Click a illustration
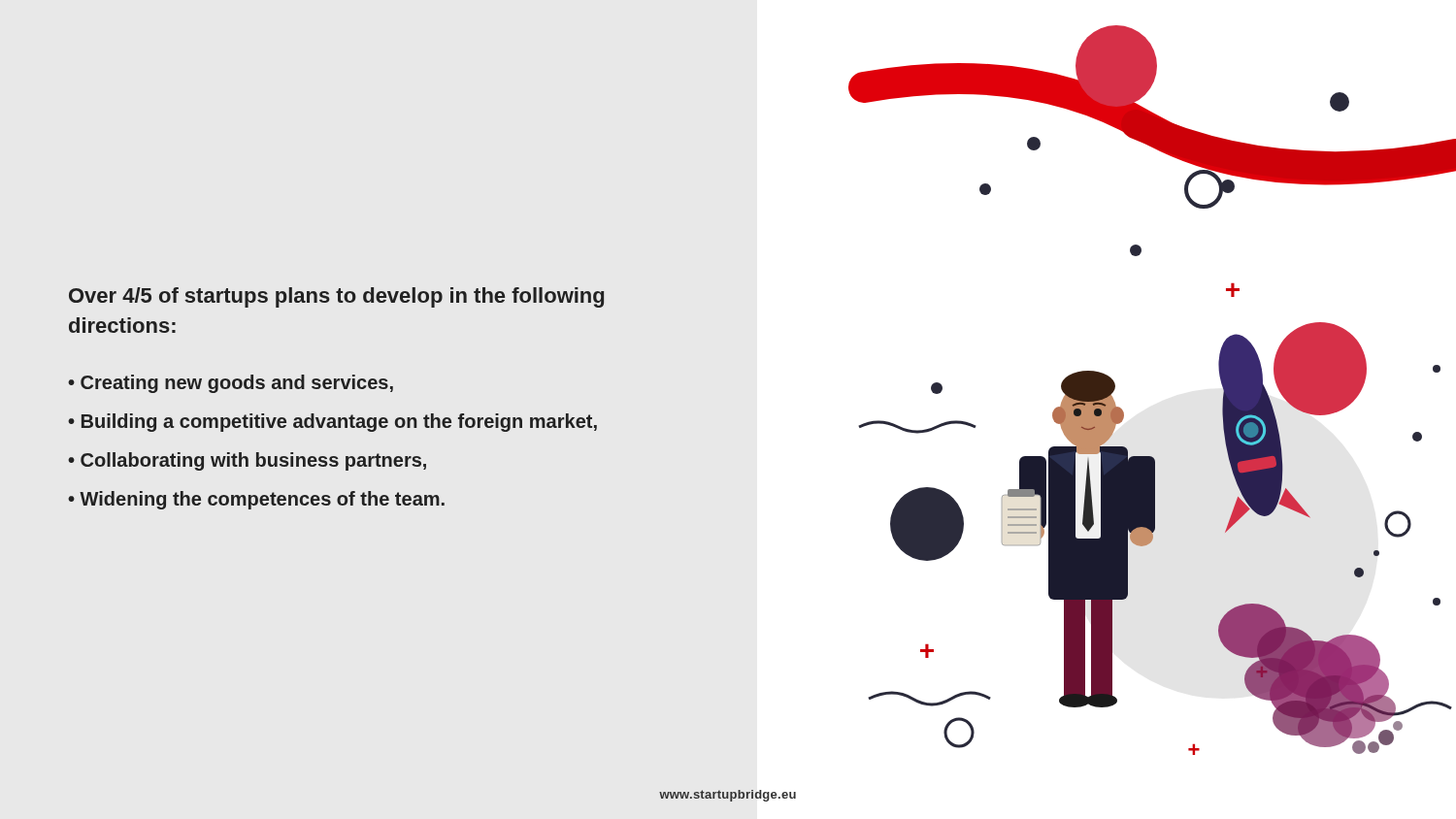 (1107, 410)
